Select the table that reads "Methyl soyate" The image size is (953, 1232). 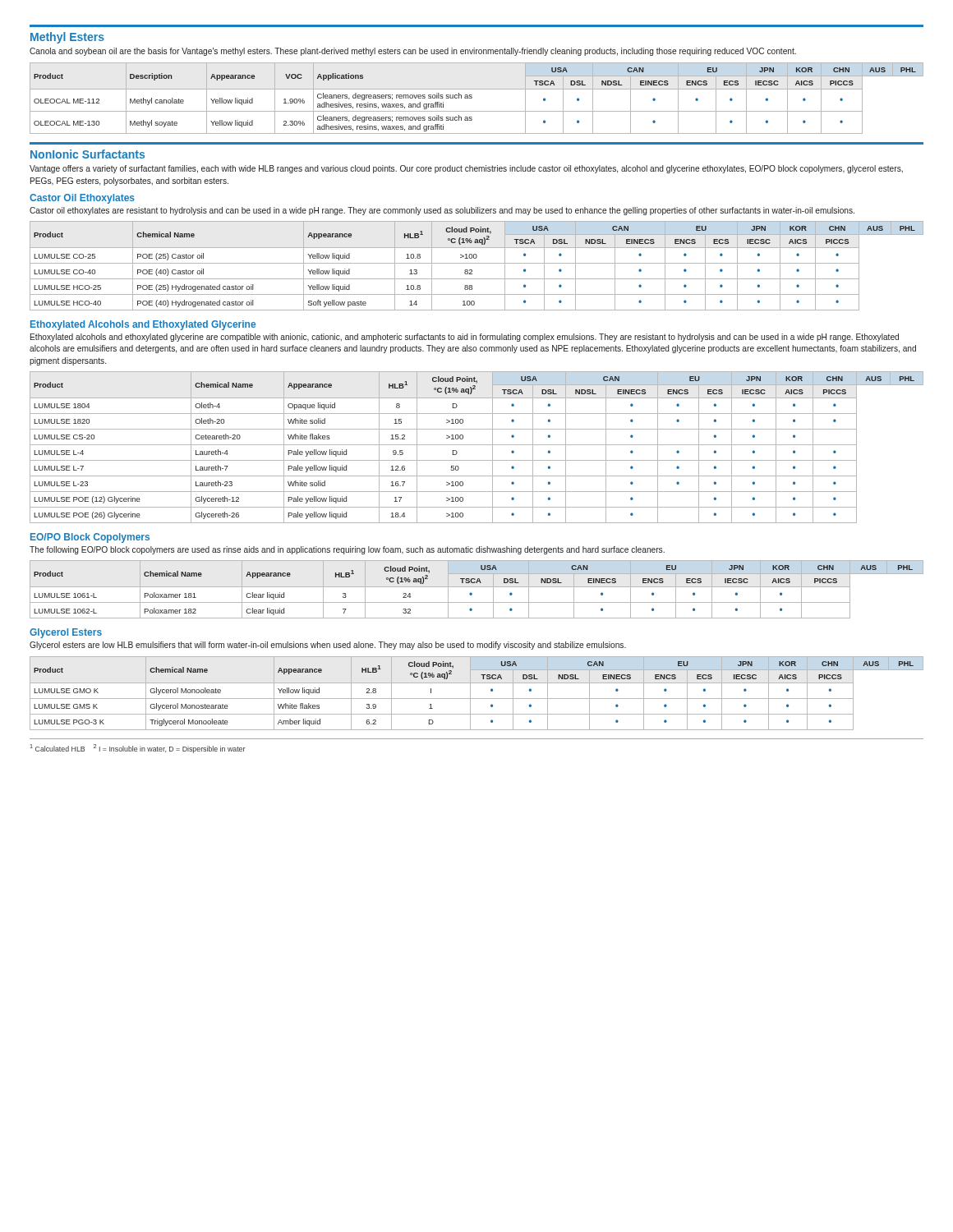point(476,98)
